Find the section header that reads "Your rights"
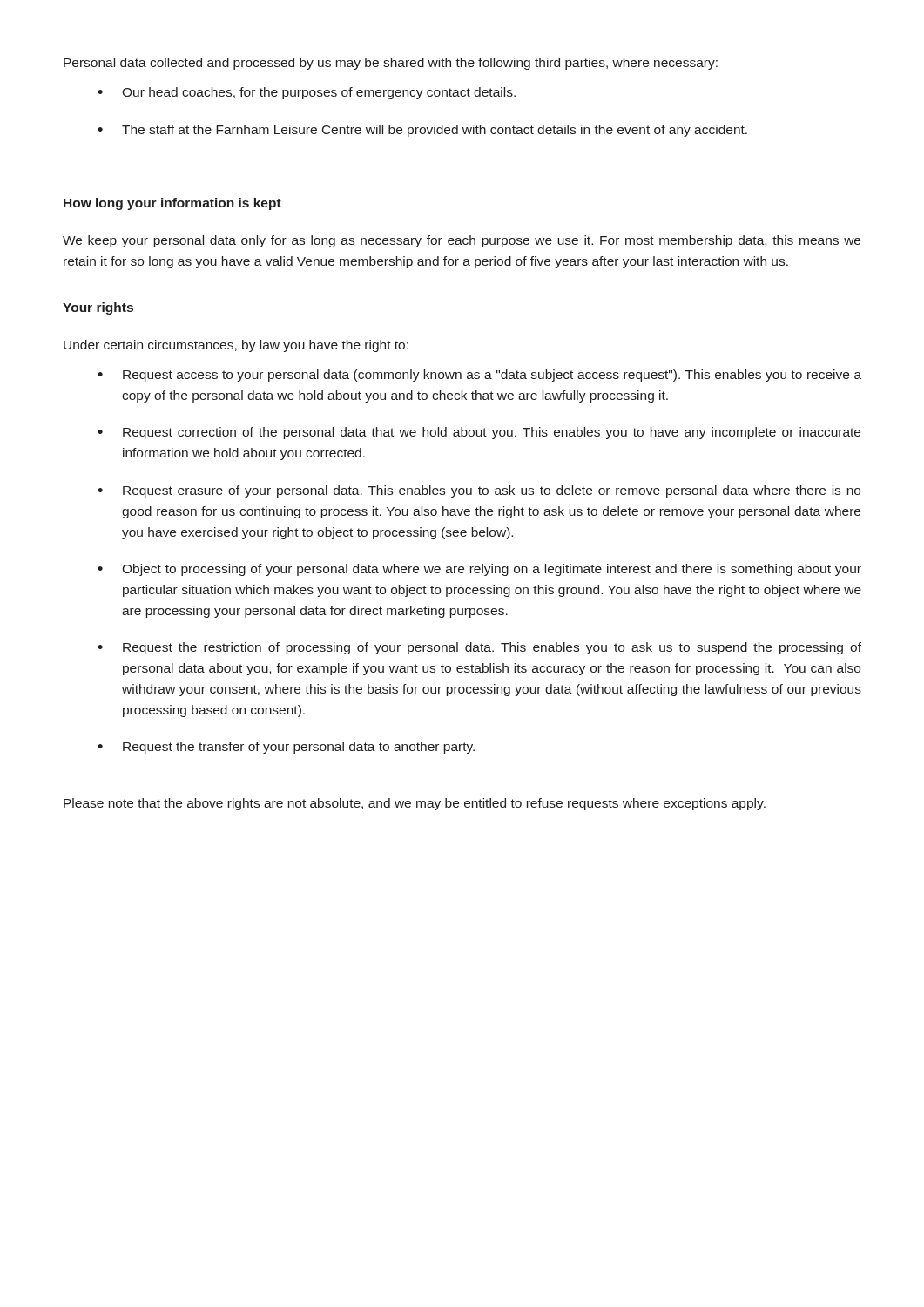Image resolution: width=924 pixels, height=1307 pixels. [98, 307]
